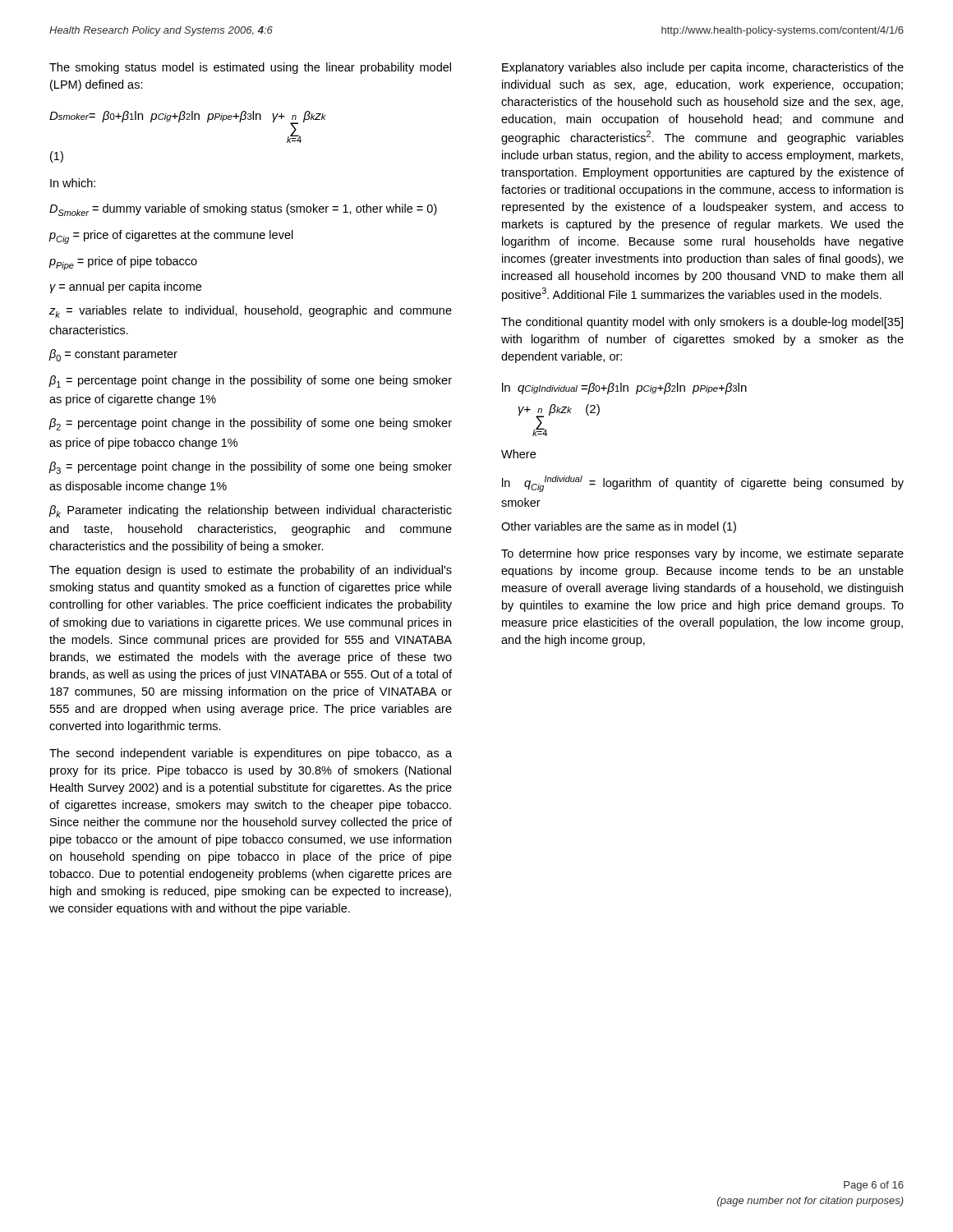
Task: Find the text block containing "ln qCigIndividual = logarithm of quantity of cigarette"
Action: tap(702, 491)
